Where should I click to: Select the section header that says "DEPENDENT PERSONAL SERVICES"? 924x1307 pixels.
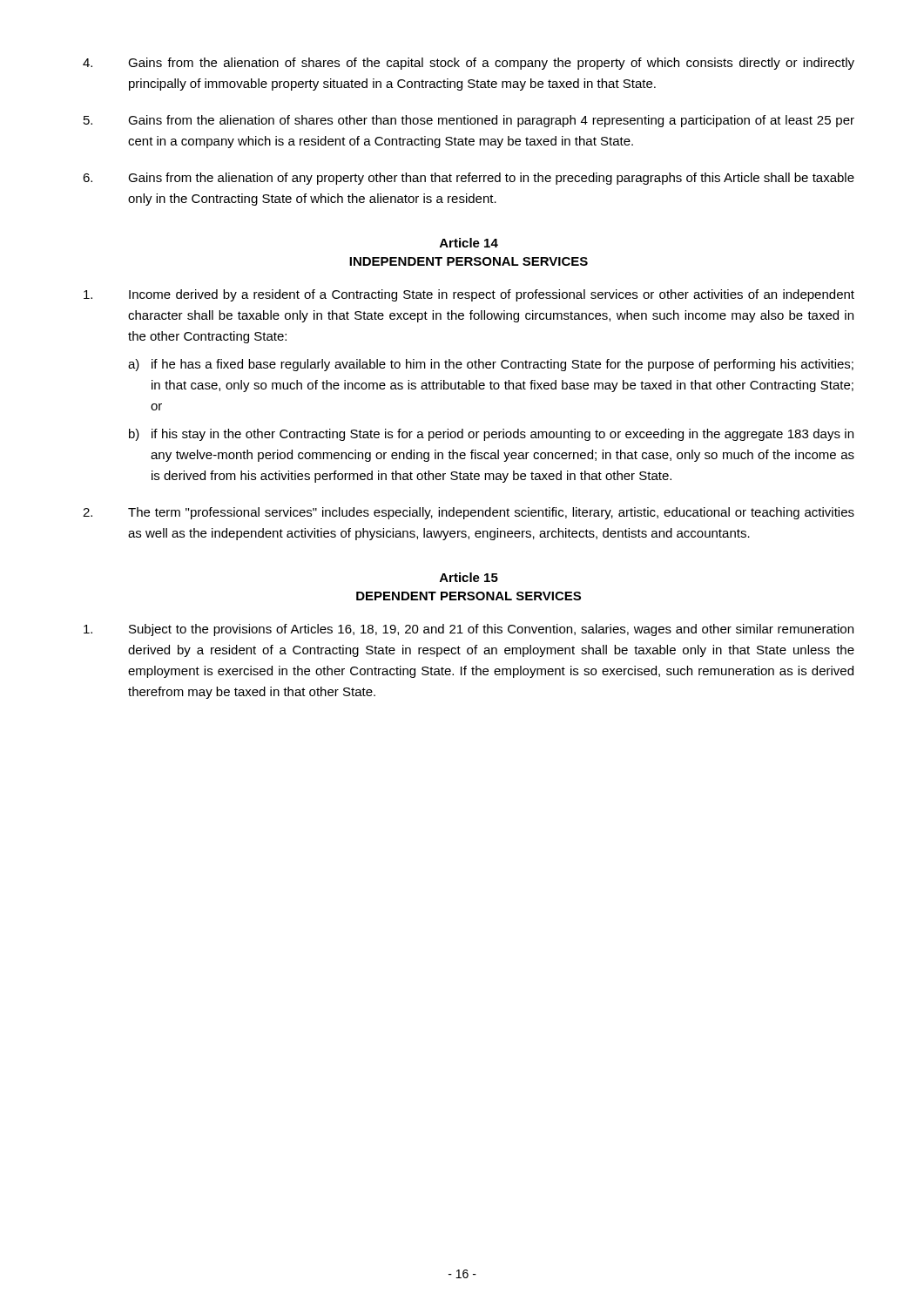(x=469, y=596)
